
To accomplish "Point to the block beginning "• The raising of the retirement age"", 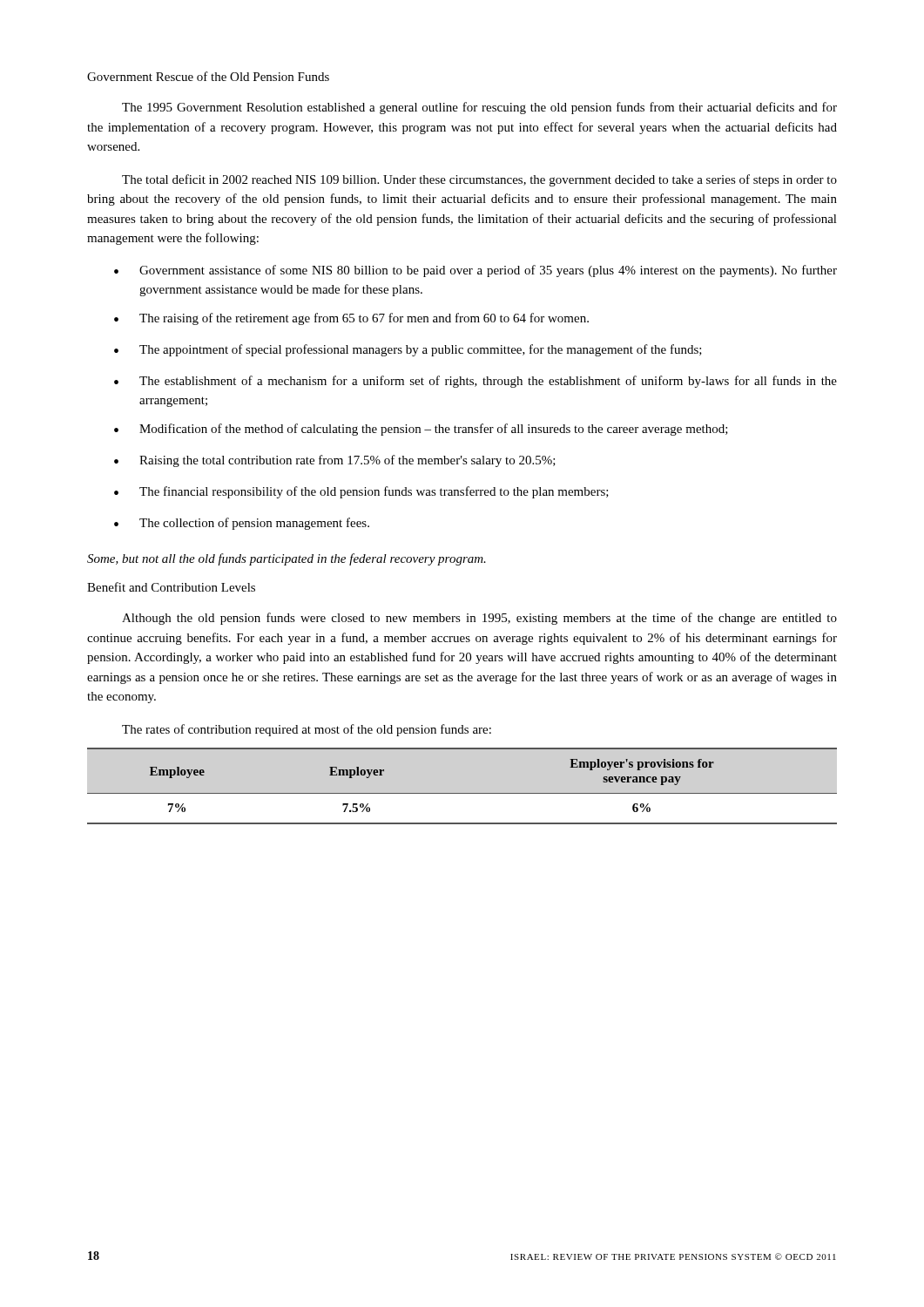I will pyautogui.click(x=462, y=319).
